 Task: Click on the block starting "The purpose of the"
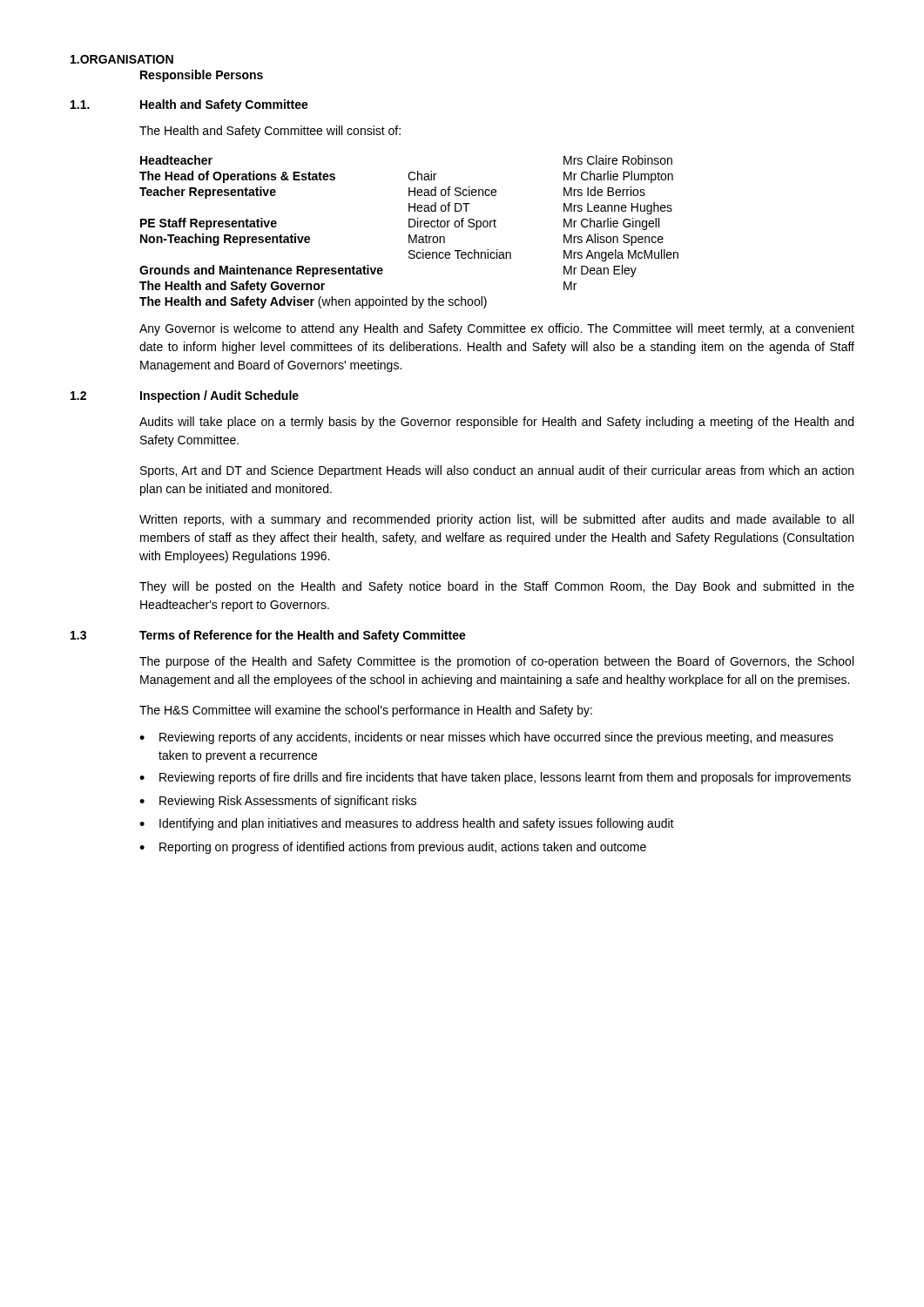click(x=497, y=670)
